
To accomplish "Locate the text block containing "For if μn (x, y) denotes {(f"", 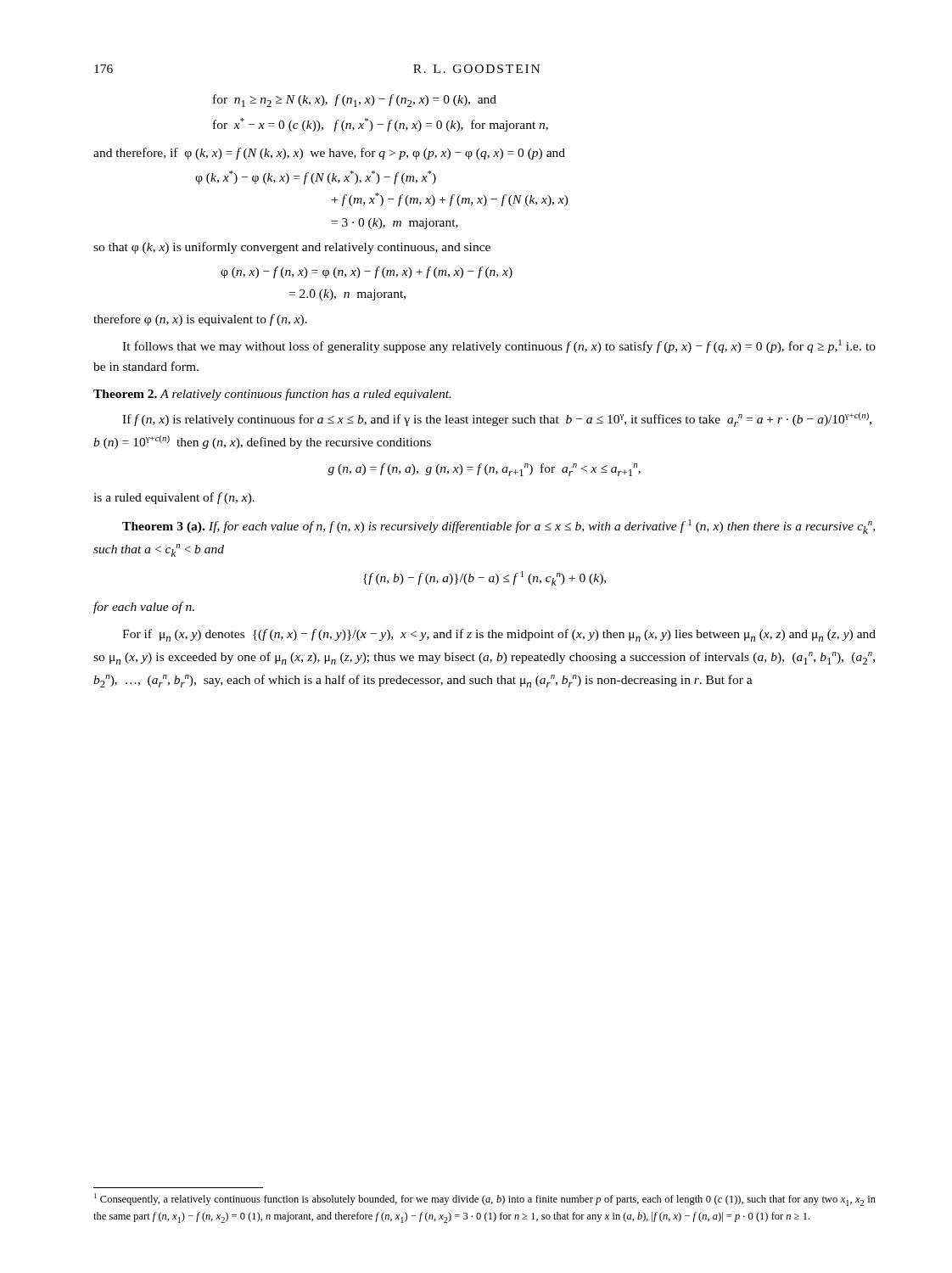I will (484, 659).
